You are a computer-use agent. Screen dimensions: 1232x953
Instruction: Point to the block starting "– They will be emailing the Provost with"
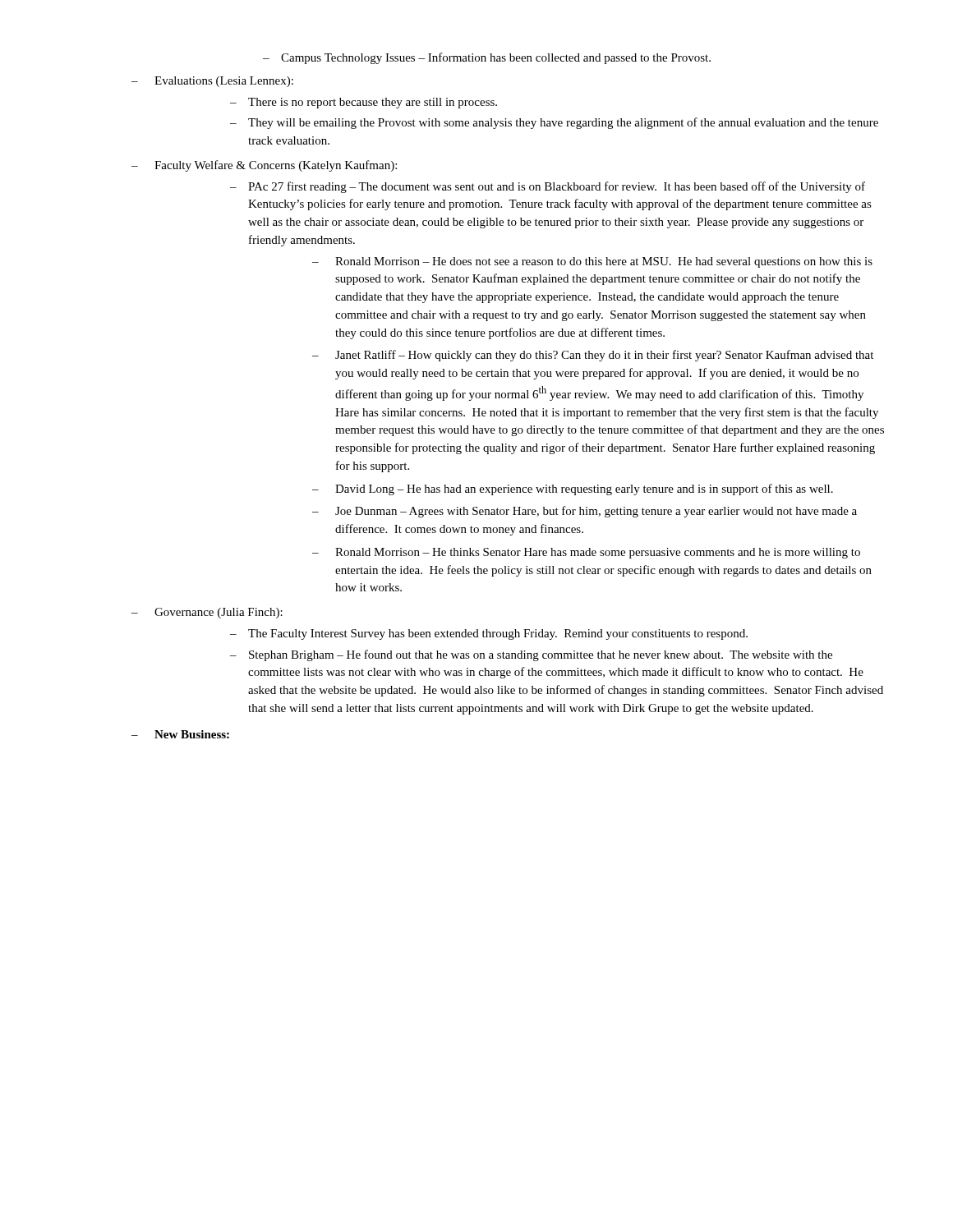[559, 132]
